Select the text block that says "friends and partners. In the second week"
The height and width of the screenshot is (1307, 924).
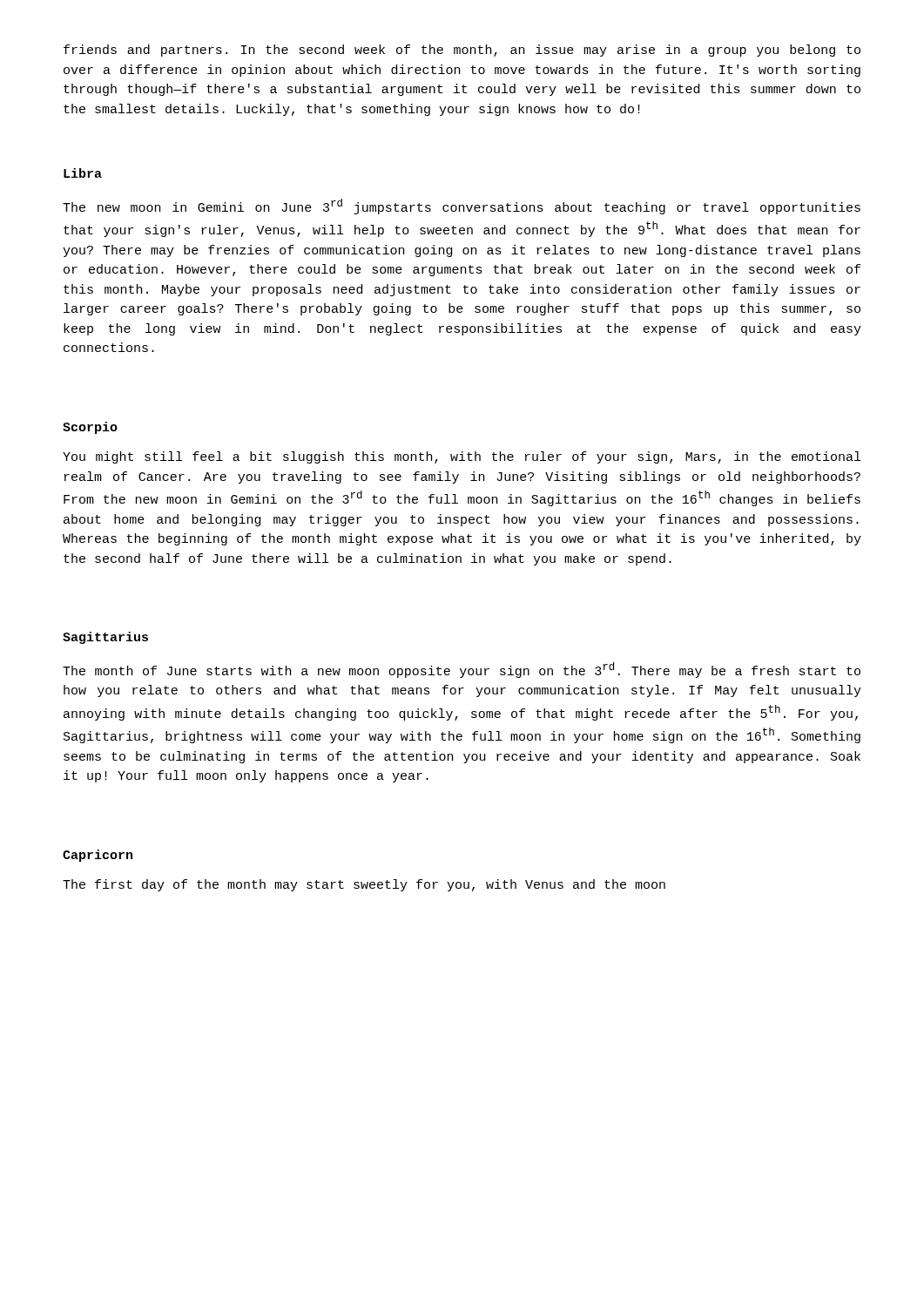pyautogui.click(x=462, y=80)
